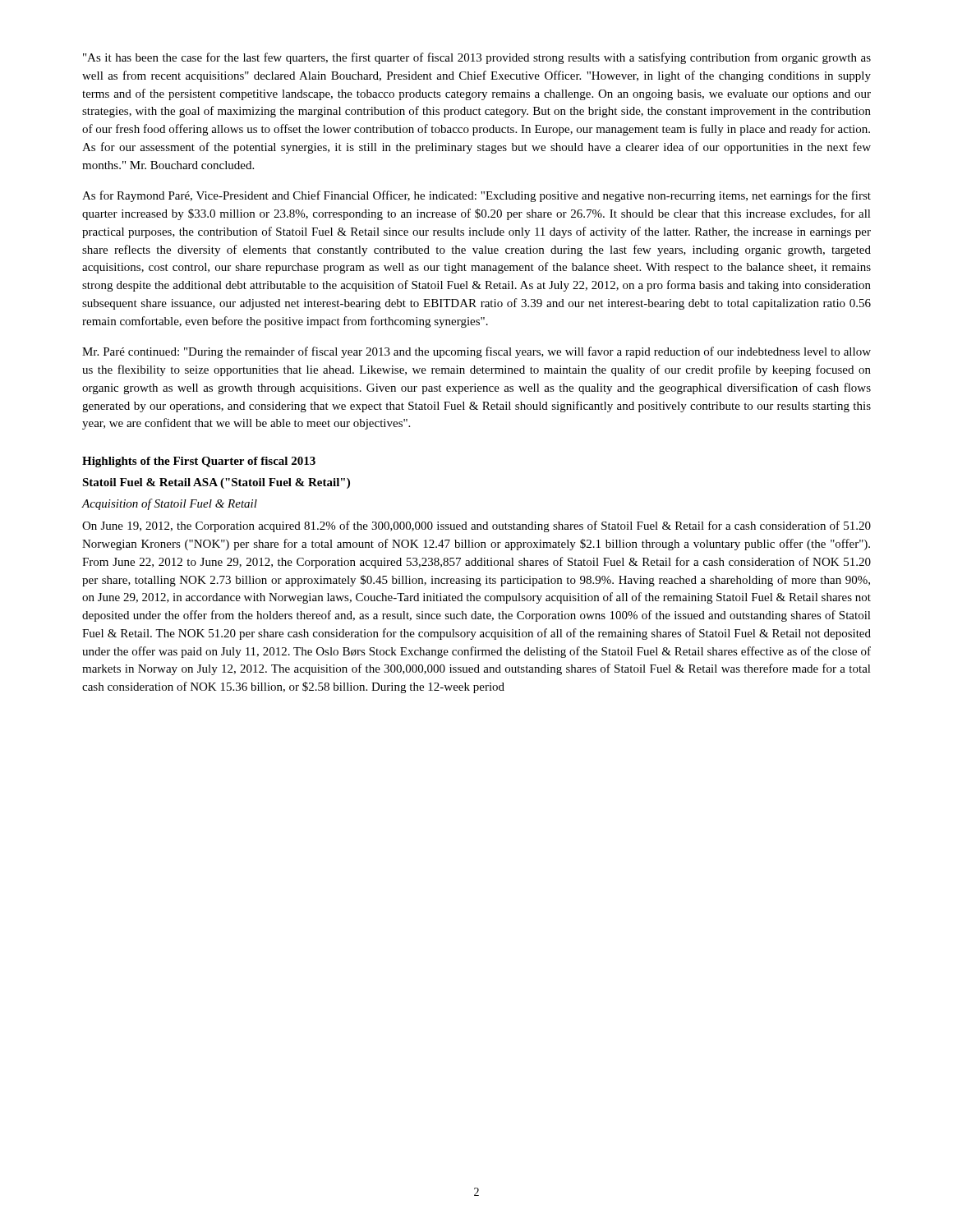Find the region starting "On June 19,"
The image size is (953, 1232).
(x=476, y=607)
